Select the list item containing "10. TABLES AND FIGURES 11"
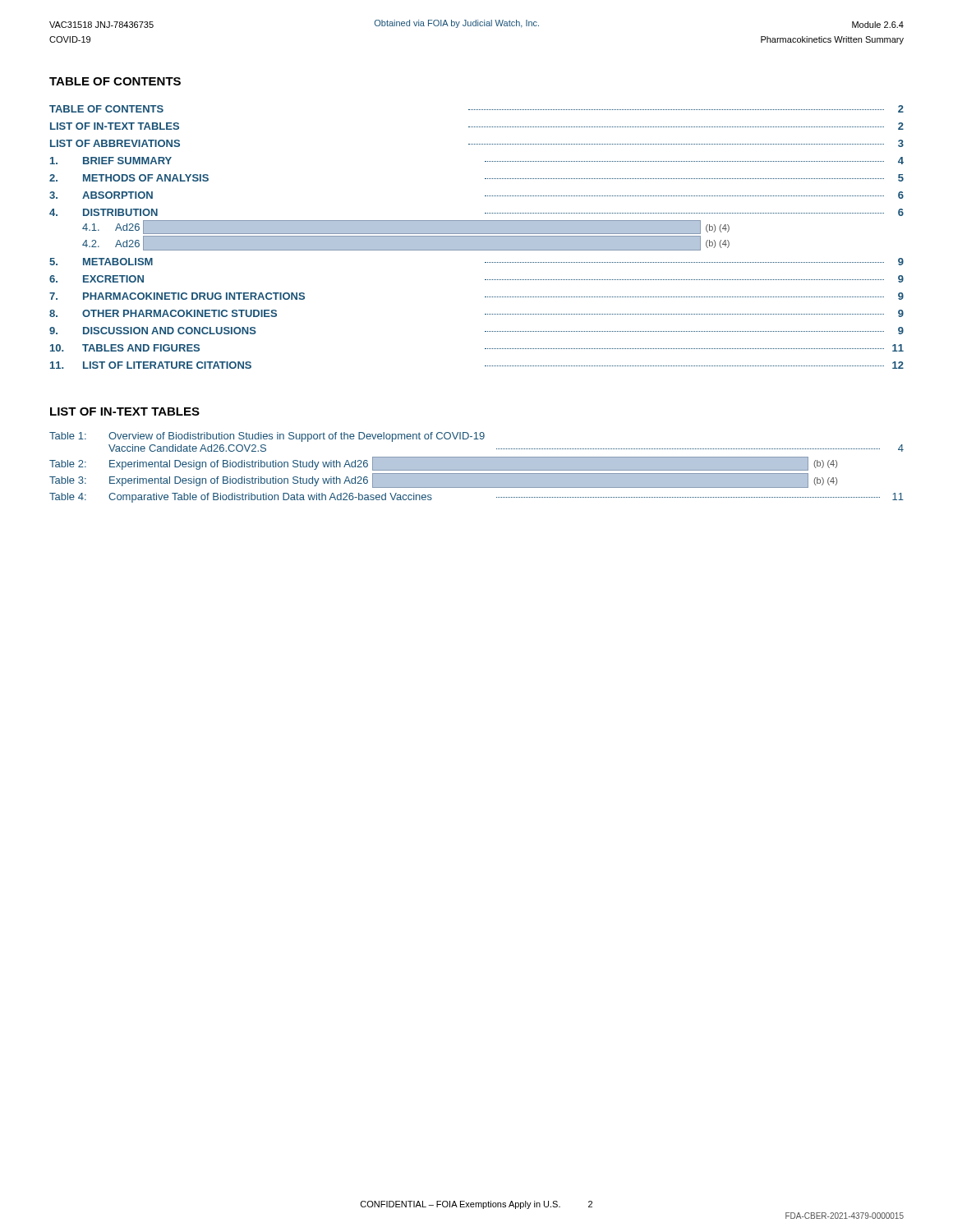 (x=476, y=348)
